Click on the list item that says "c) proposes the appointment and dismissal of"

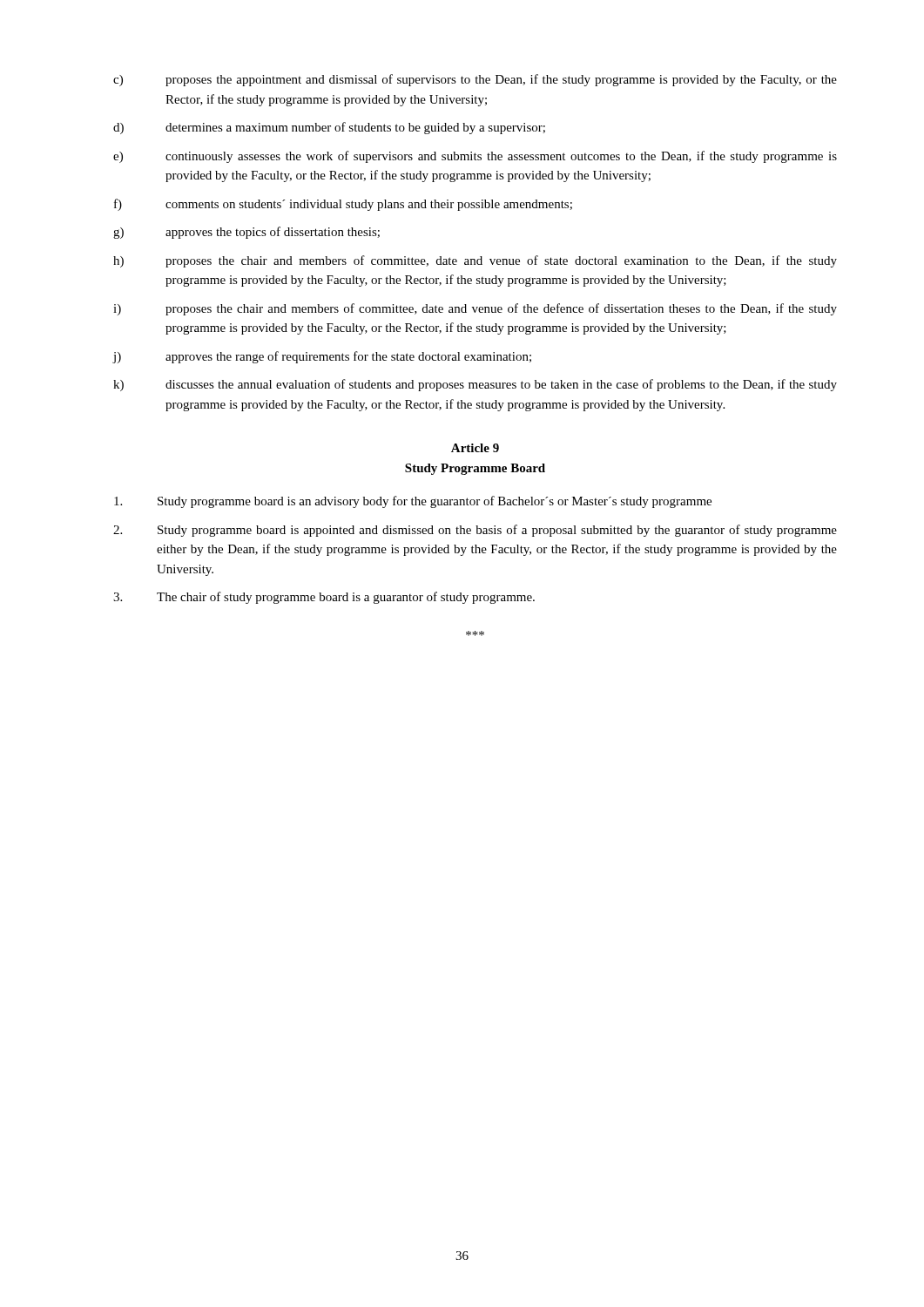[475, 89]
